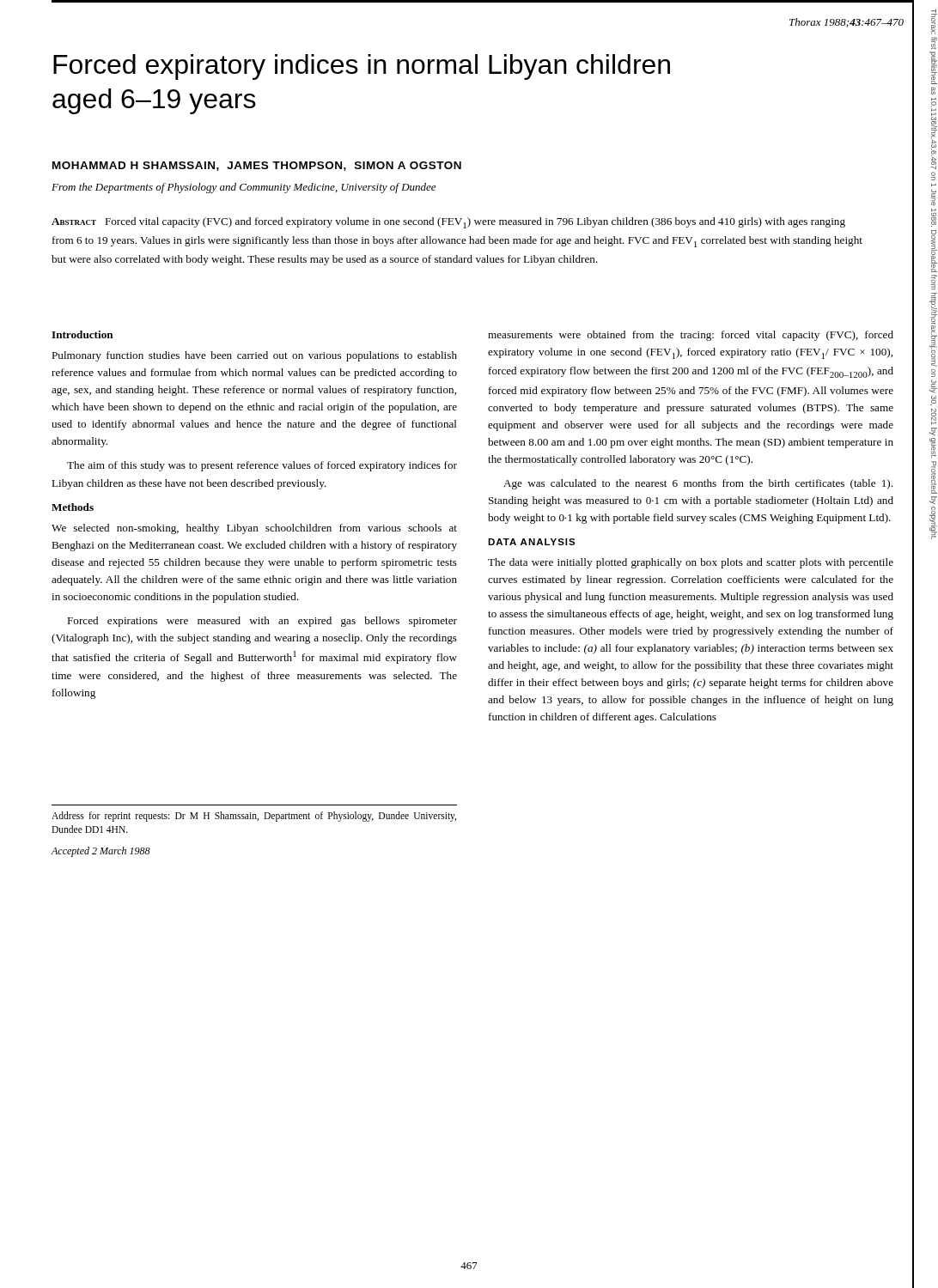
Task: Locate the text block that reads "MOHAMMAD H SHAMSSAIN, JAMES THOMPSON, SIMON A"
Action: pos(257,165)
